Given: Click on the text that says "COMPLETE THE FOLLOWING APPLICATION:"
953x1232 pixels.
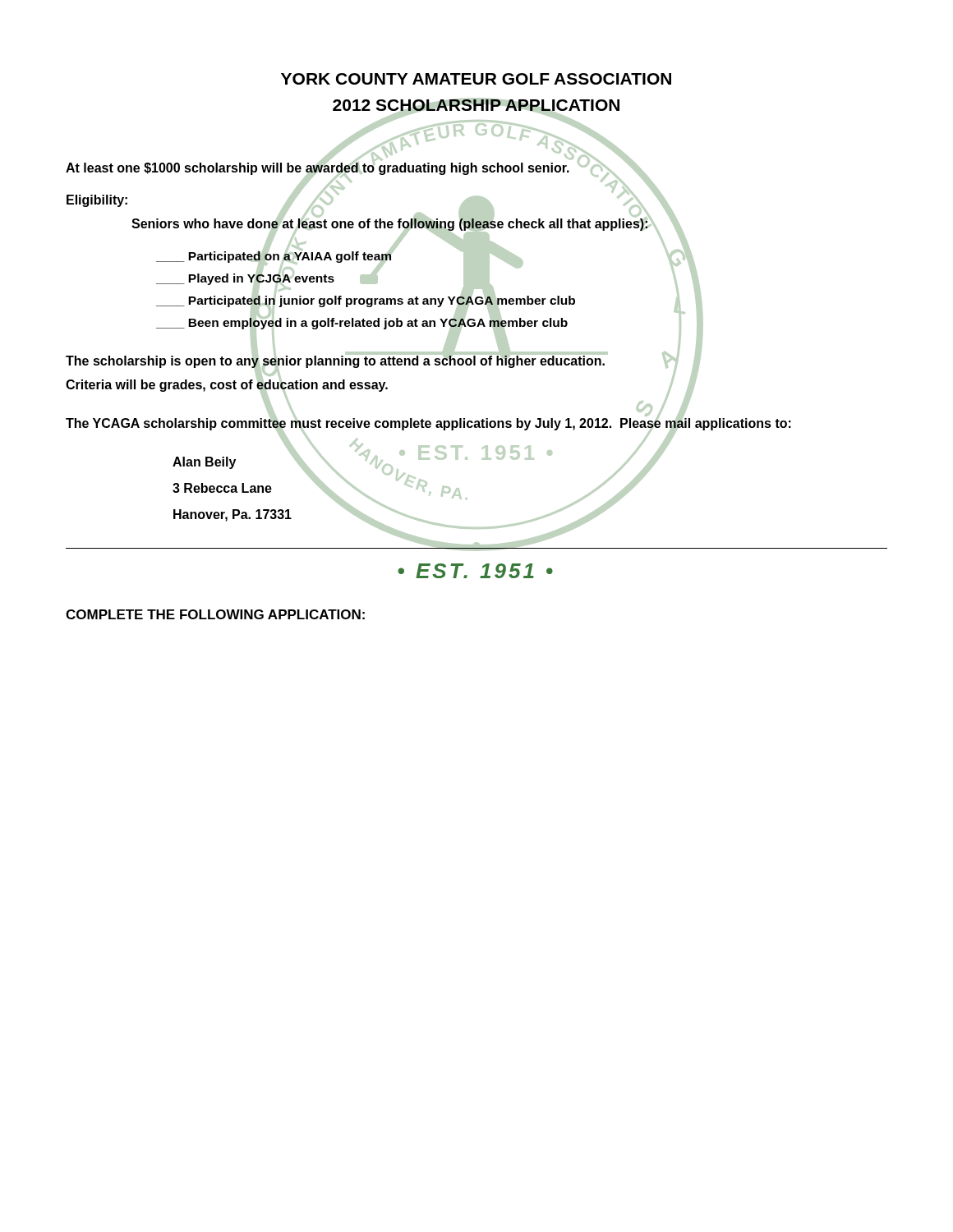Looking at the screenshot, I should click(216, 615).
